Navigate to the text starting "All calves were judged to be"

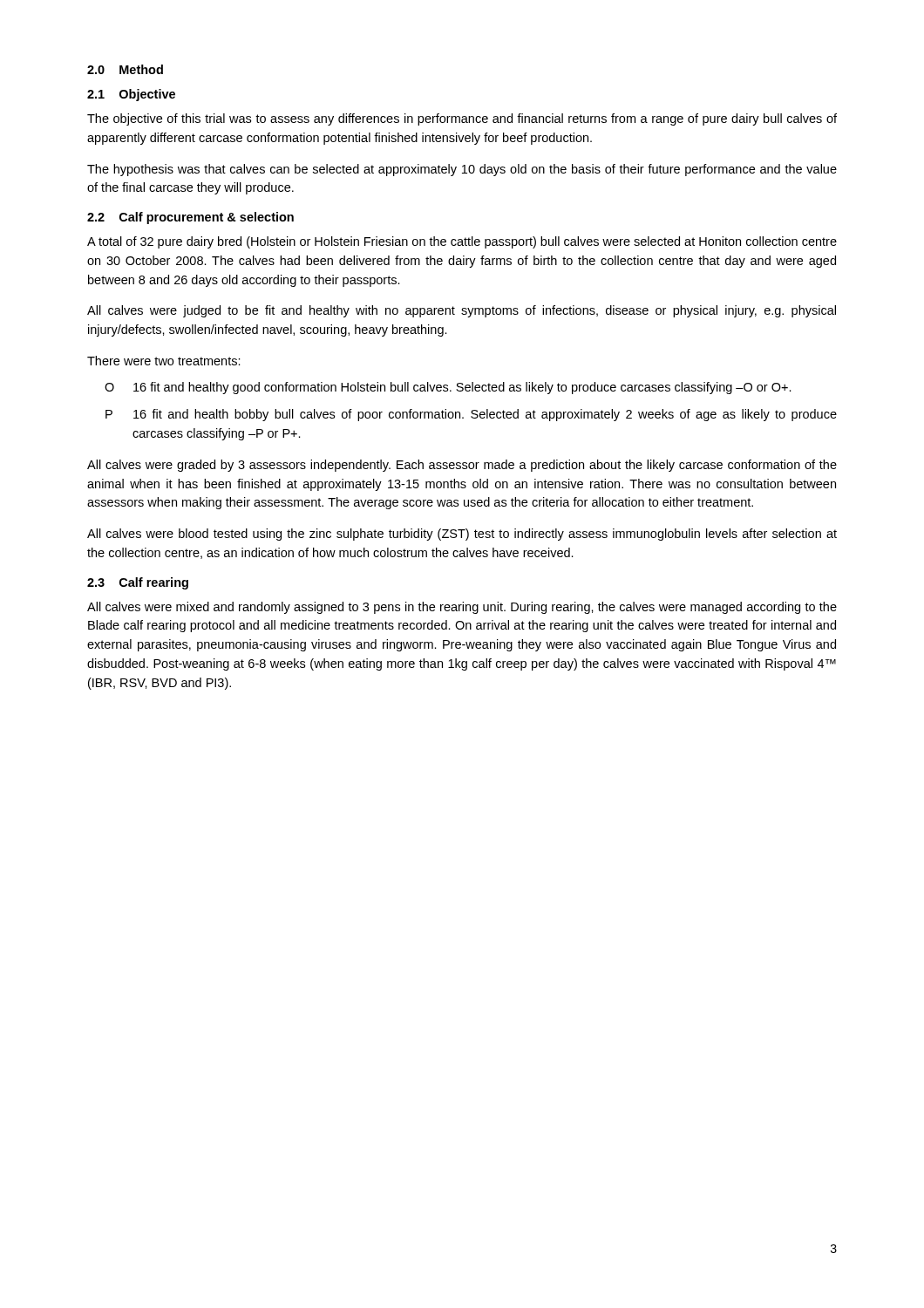click(462, 320)
